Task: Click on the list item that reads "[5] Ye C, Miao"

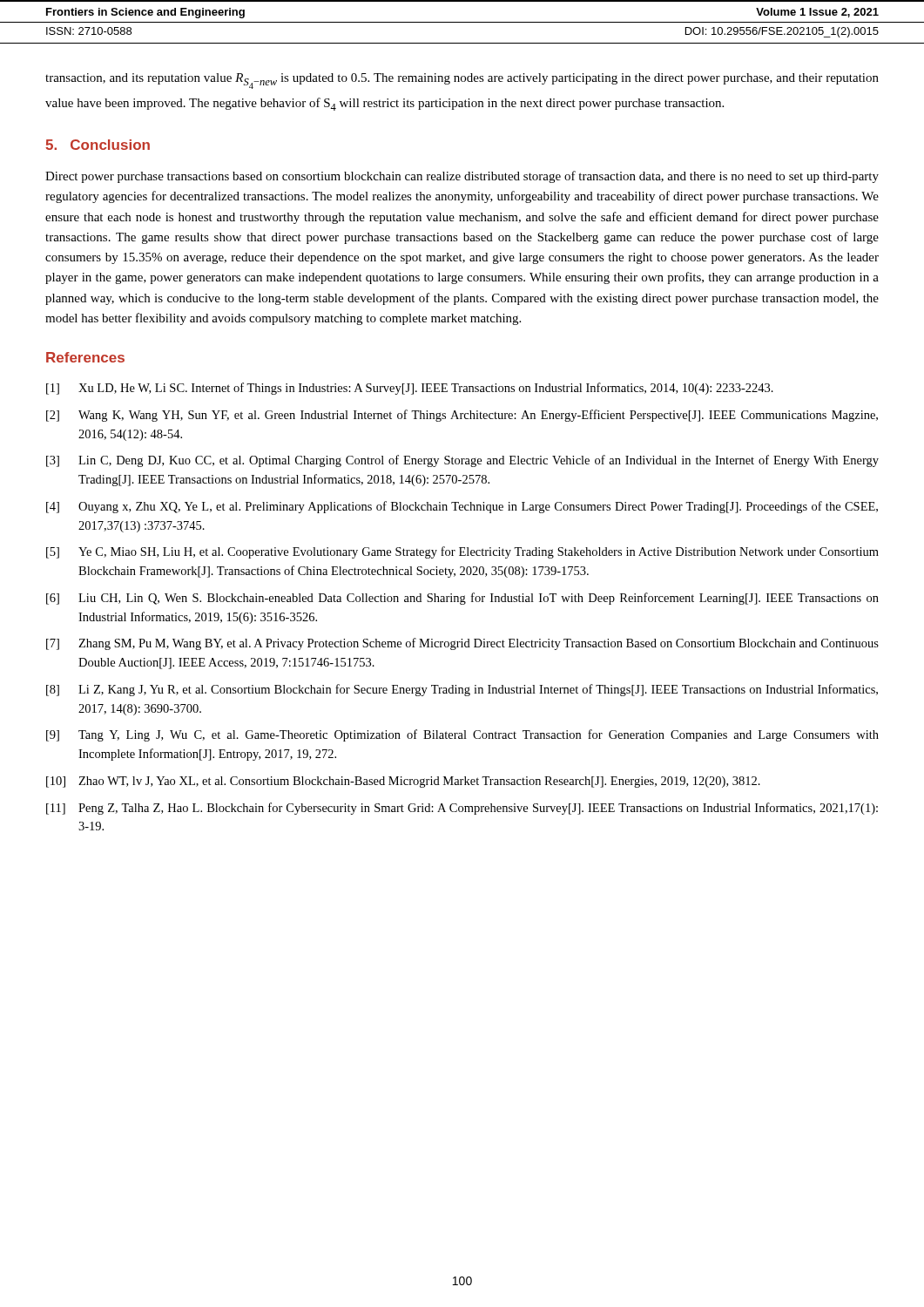Action: (462, 562)
